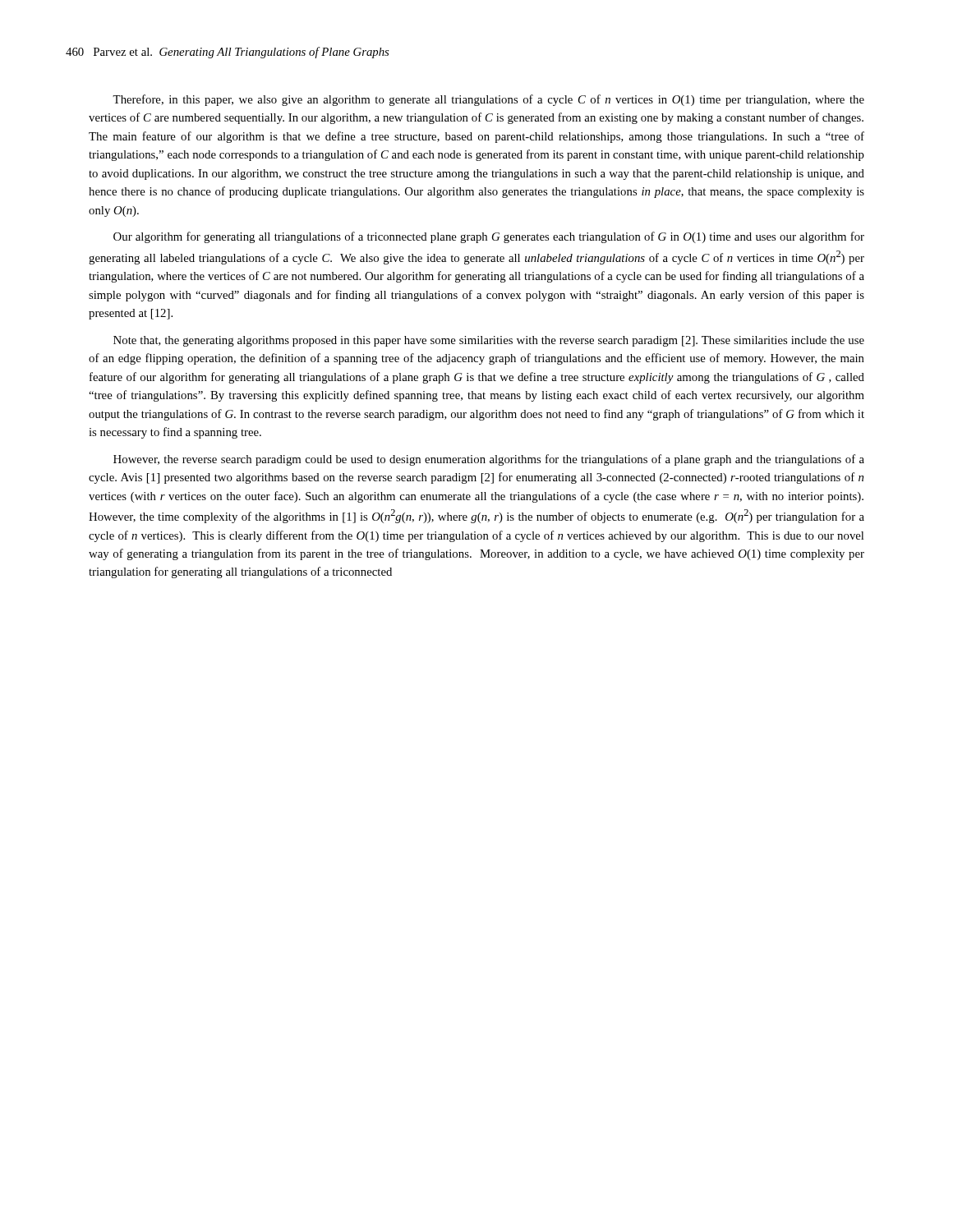Point to the block beginning "Therefore, in this paper, we also"
The height and width of the screenshot is (1232, 953).
476,336
